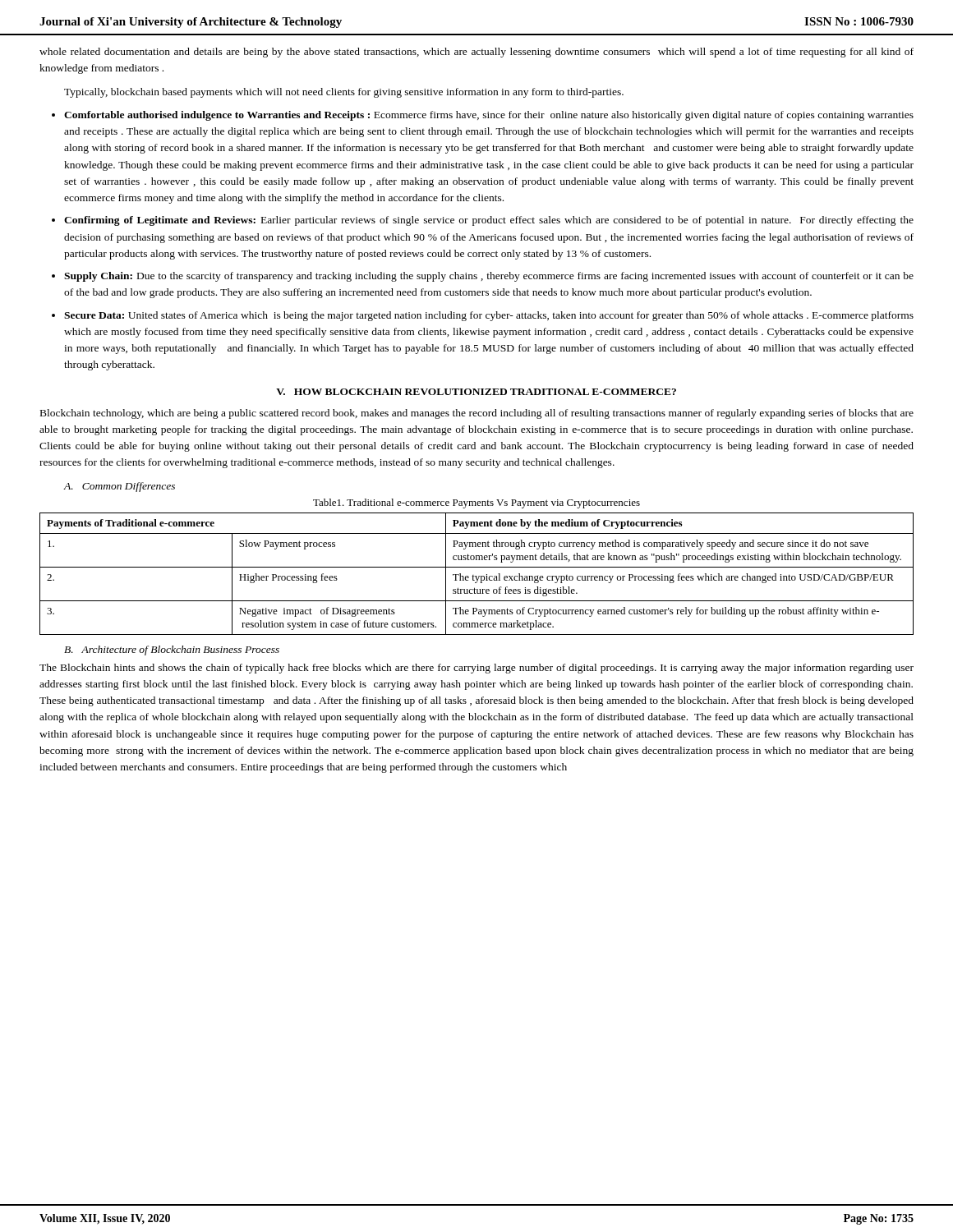Point to "V. HOW BLOCKCHAIN REVOLUTIONIZED TRADITIONAL E-COMMERCE?"
953x1232 pixels.
tap(476, 391)
